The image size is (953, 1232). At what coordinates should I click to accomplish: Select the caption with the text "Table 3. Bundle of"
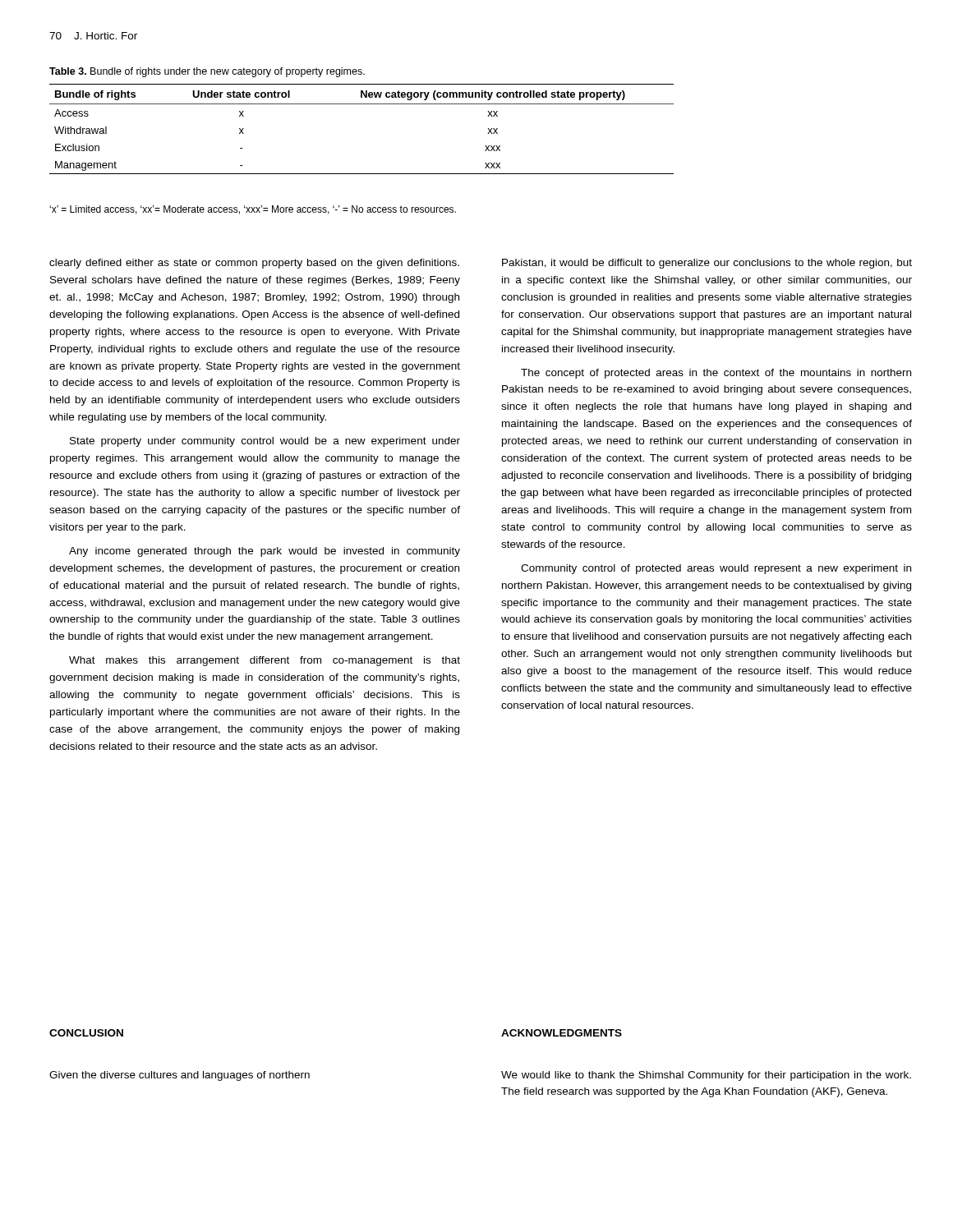tap(207, 71)
